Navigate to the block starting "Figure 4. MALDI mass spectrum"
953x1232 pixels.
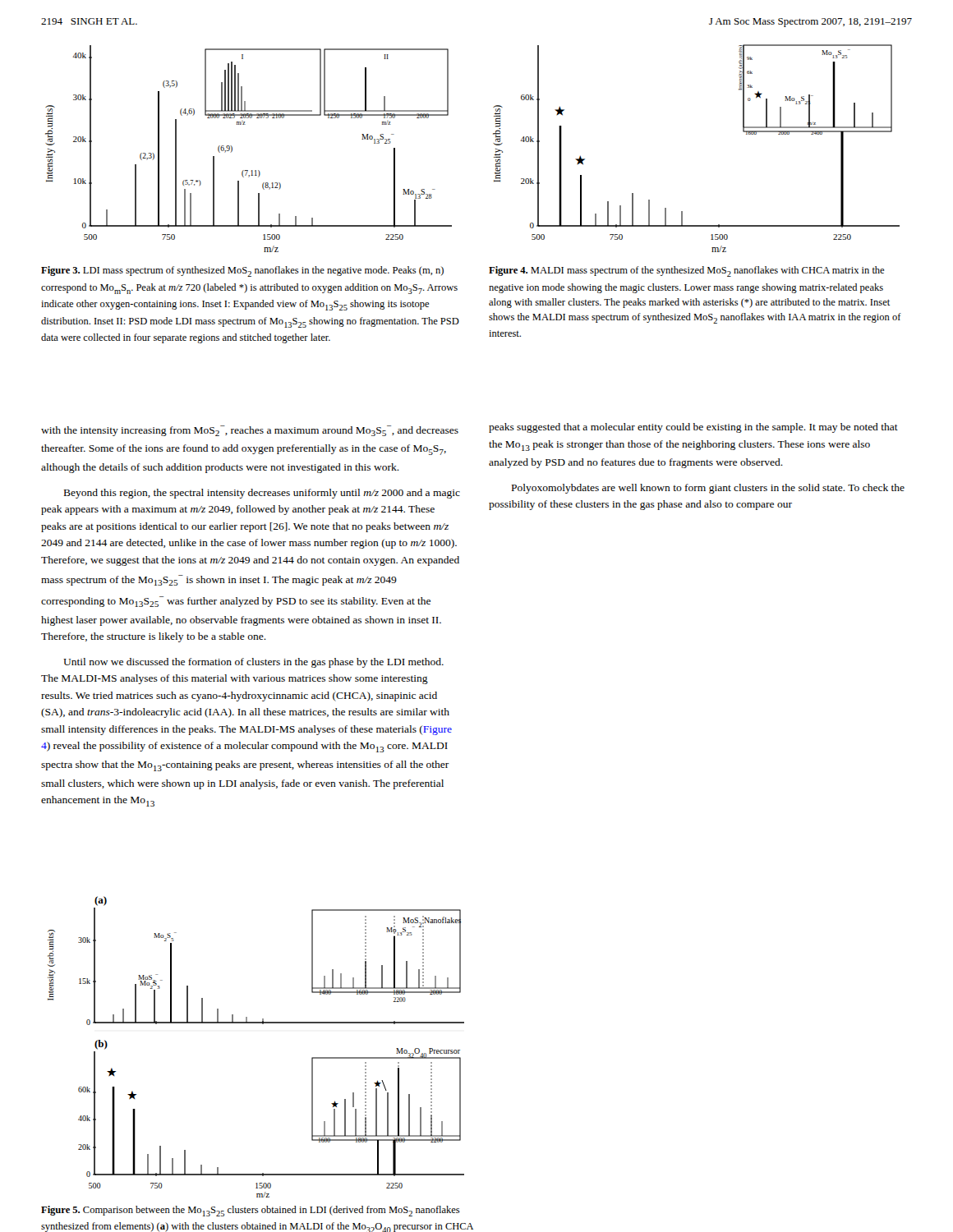(695, 302)
